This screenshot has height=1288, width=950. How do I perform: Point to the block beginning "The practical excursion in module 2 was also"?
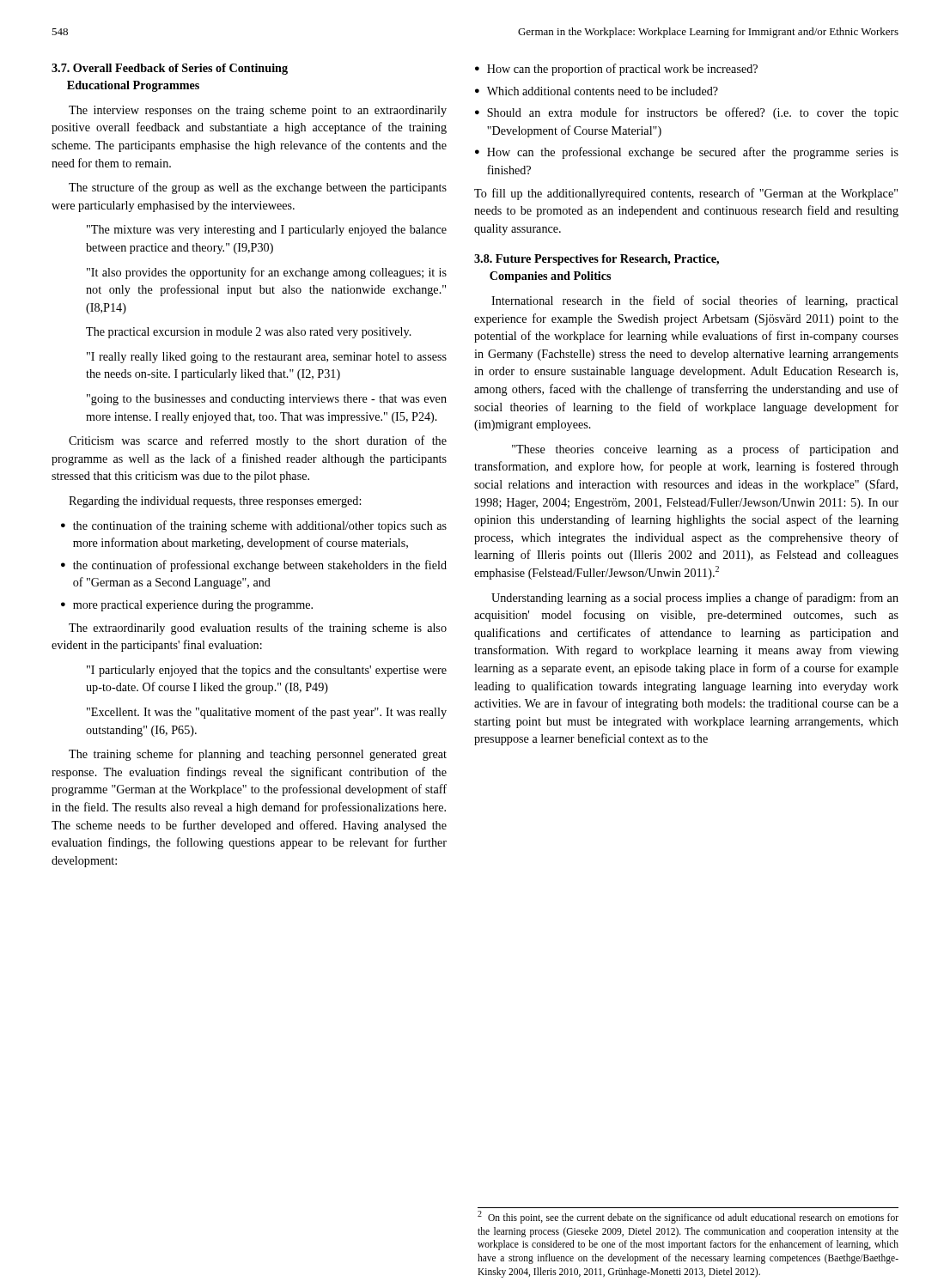[266, 332]
